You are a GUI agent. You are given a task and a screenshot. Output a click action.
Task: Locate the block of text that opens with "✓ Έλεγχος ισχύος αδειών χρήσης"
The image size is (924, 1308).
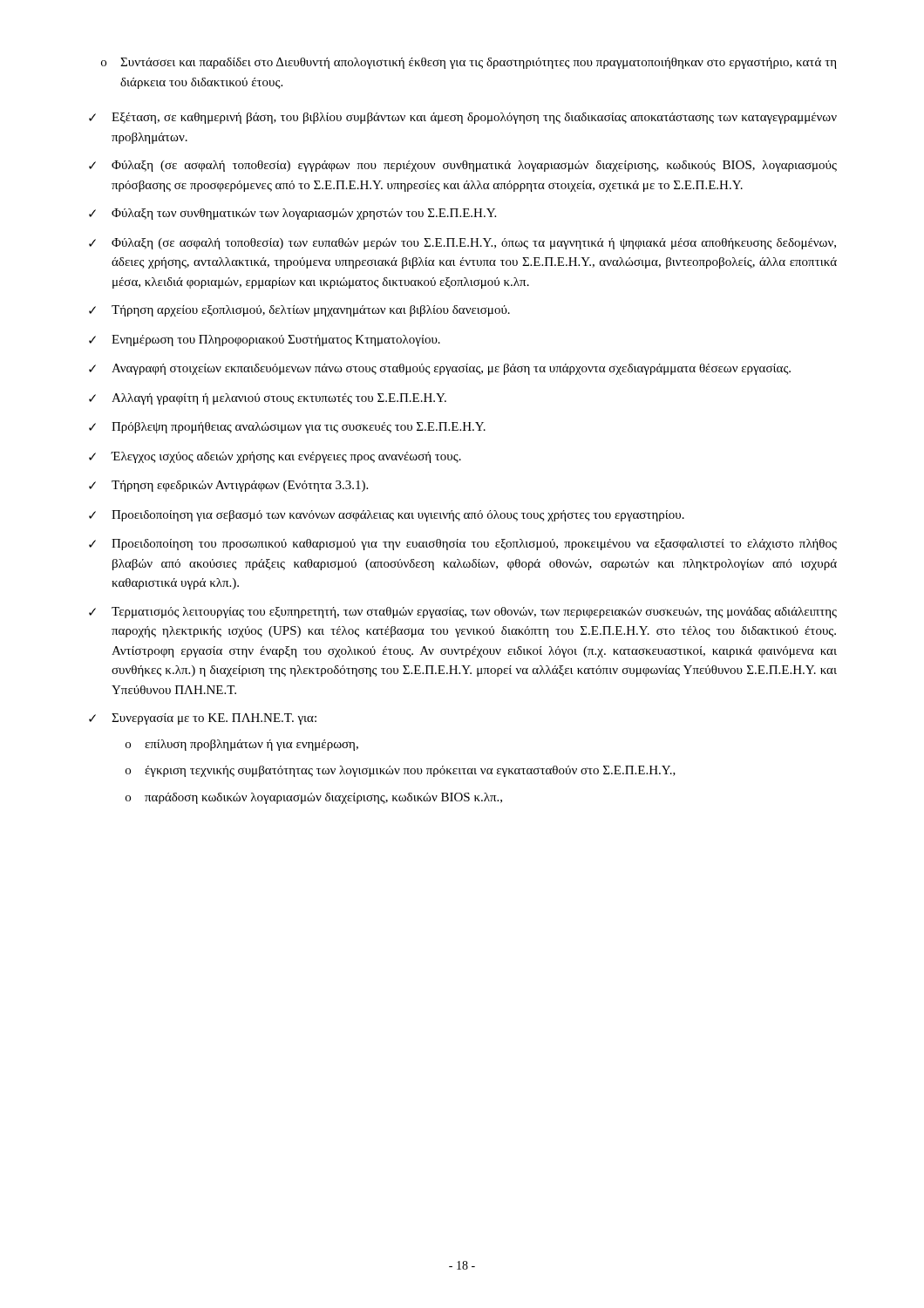coord(462,456)
